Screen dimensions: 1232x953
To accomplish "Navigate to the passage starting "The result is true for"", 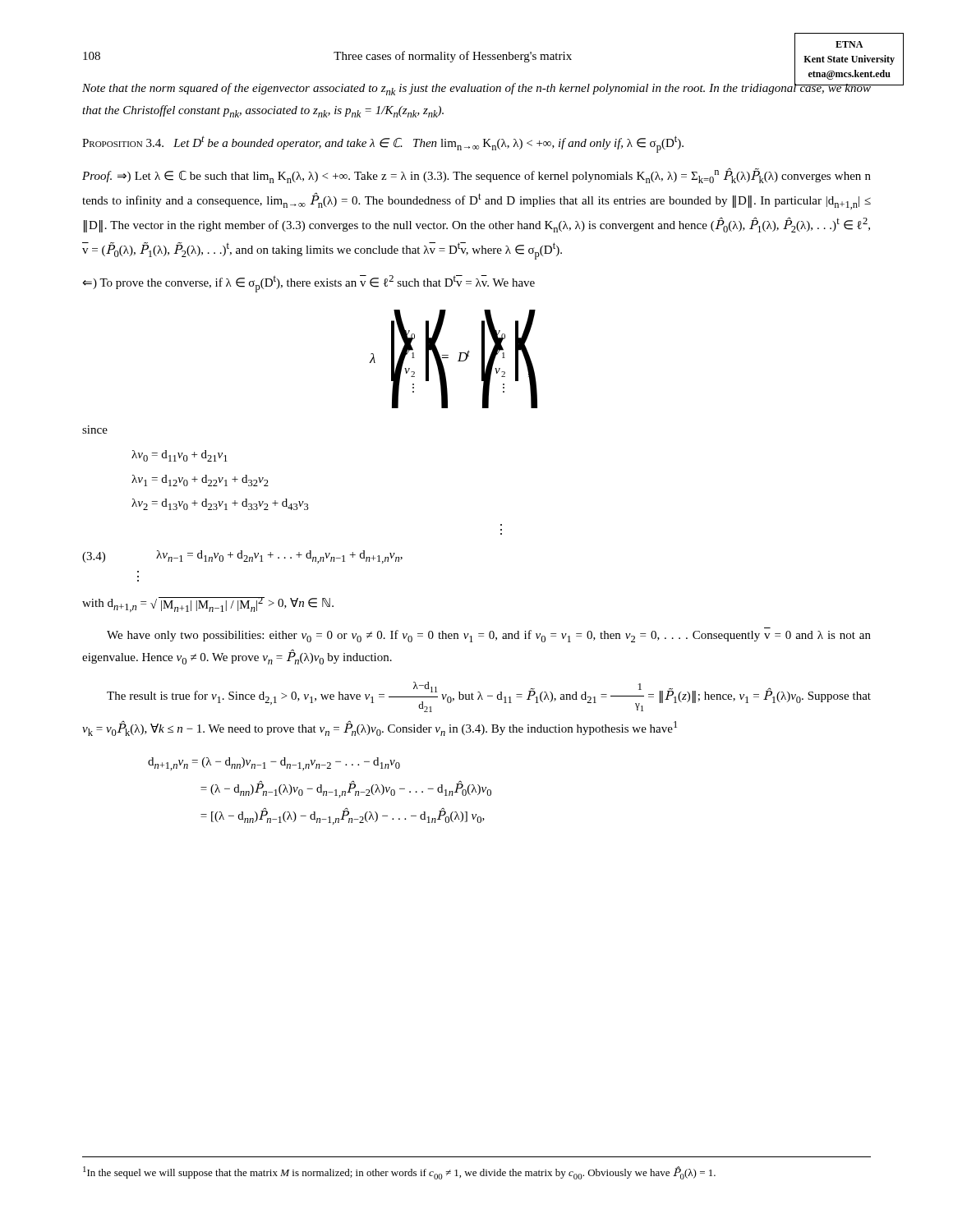I will [x=476, y=708].
